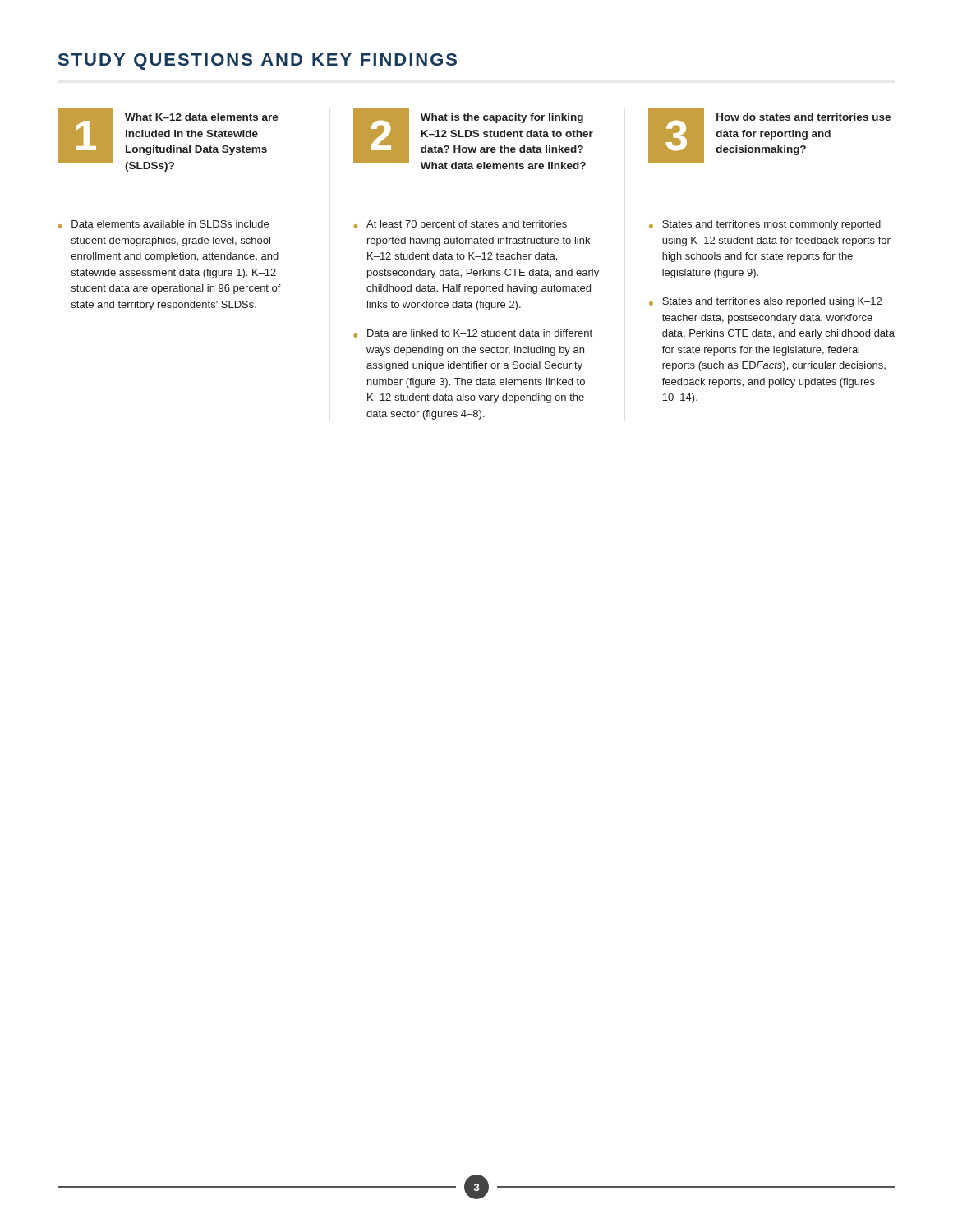Locate the list item that says "Data are linked to K–12 student data"

(483, 373)
